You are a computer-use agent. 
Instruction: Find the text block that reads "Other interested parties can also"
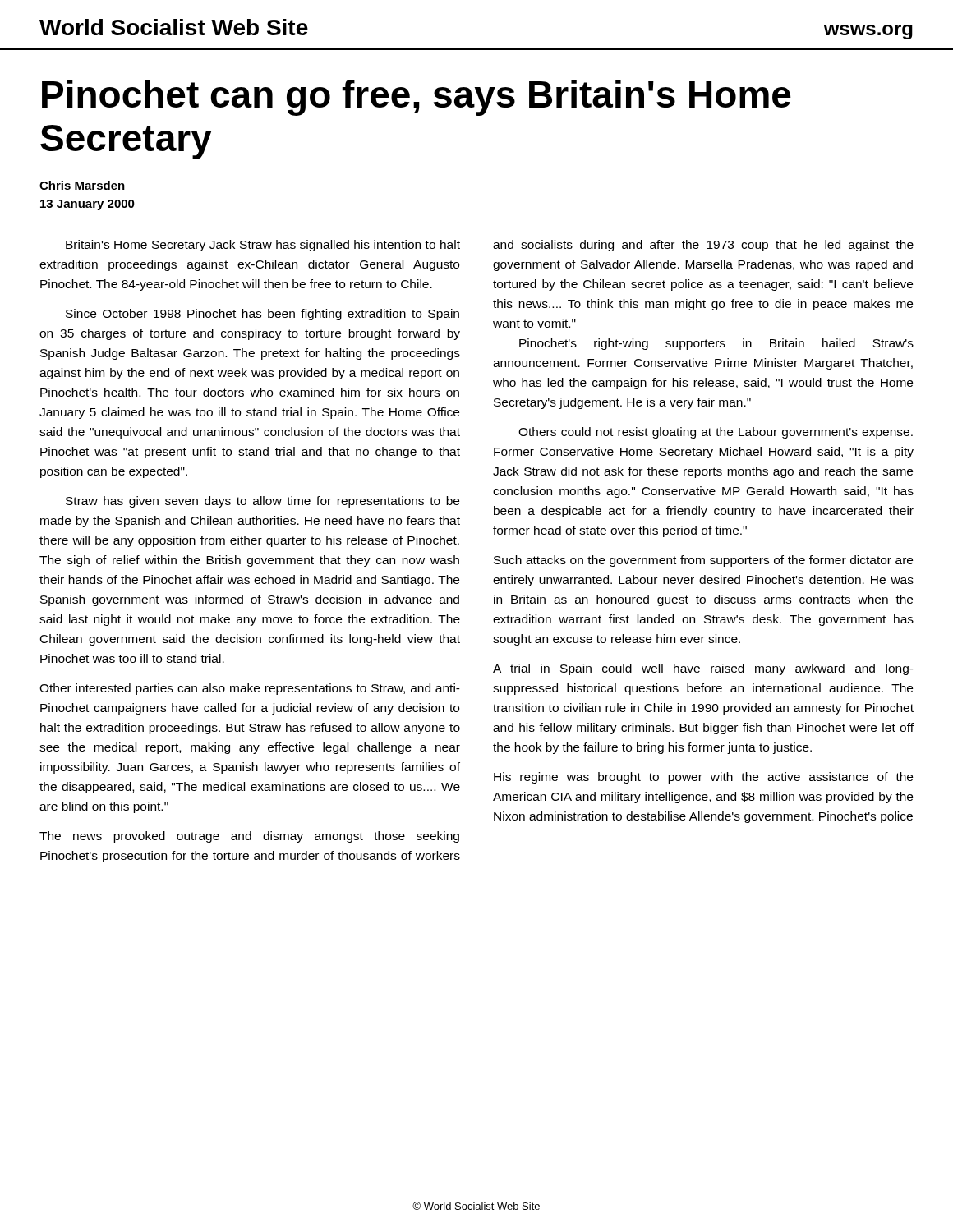click(250, 748)
